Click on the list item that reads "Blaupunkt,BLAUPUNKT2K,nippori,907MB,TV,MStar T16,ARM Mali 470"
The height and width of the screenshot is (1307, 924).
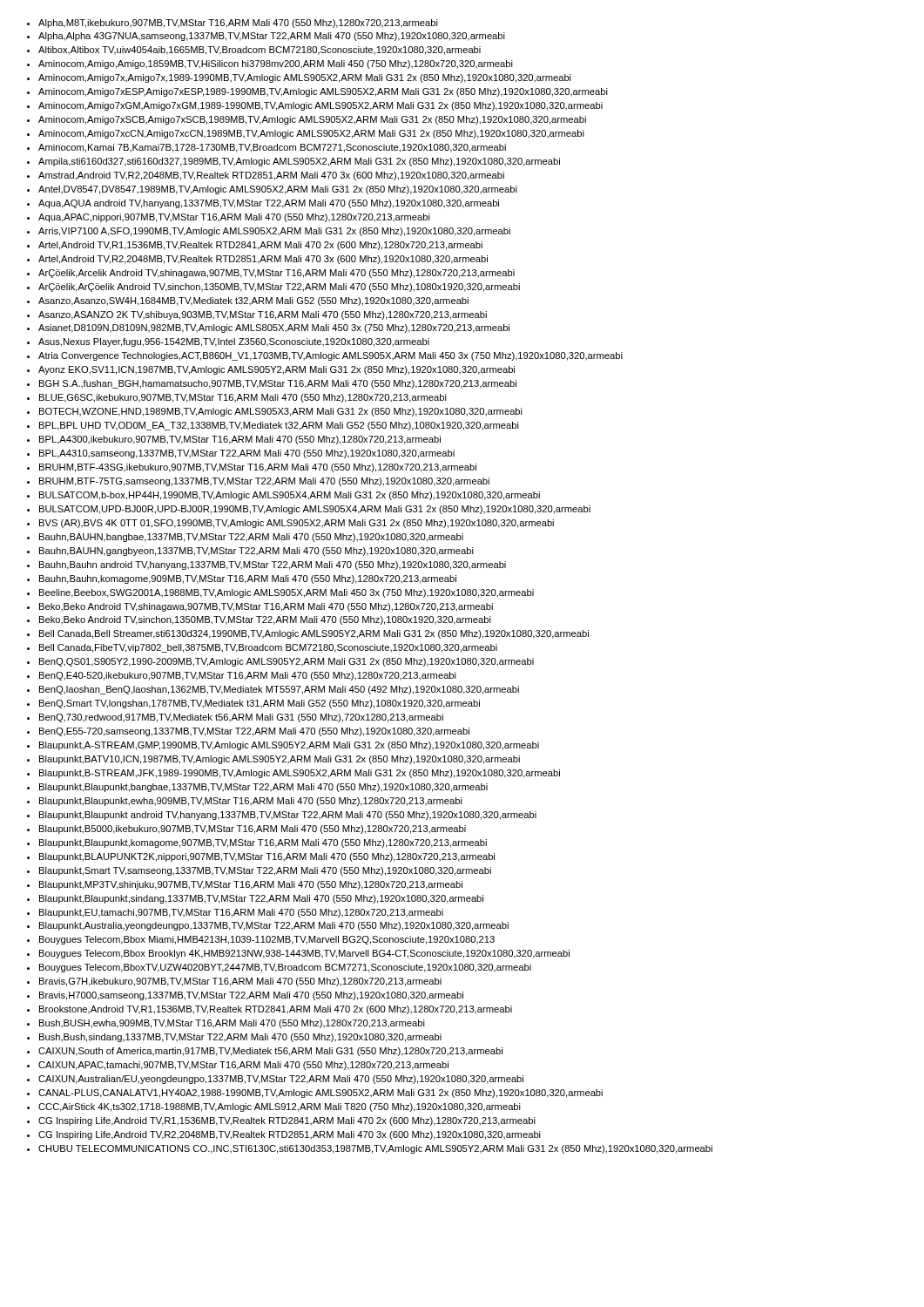coord(267,856)
